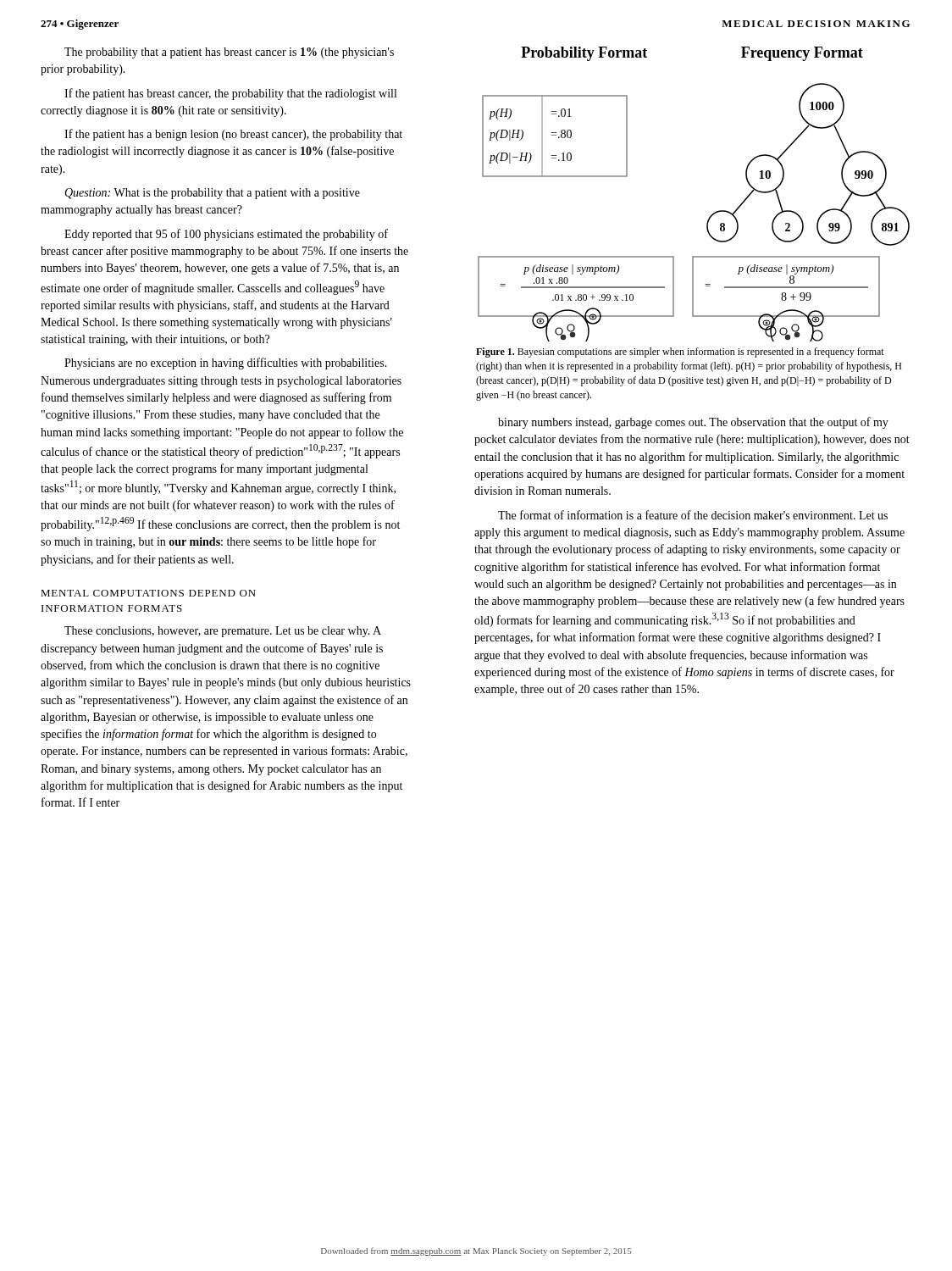Find the block on this page that starts "Eddy reported that"
952x1271 pixels.
pos(226,397)
